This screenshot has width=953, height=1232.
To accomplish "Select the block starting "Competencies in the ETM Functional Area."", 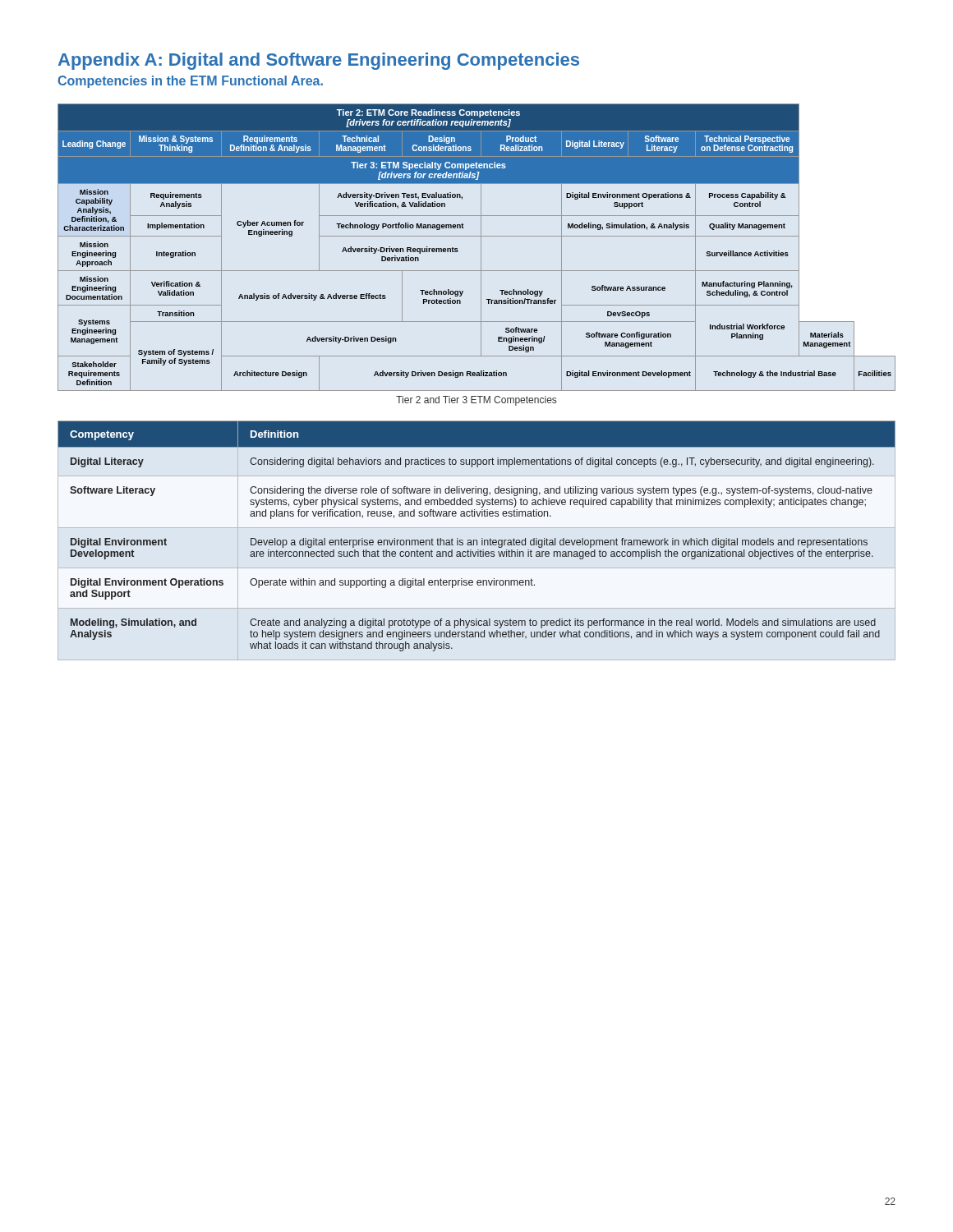I will point(191,81).
